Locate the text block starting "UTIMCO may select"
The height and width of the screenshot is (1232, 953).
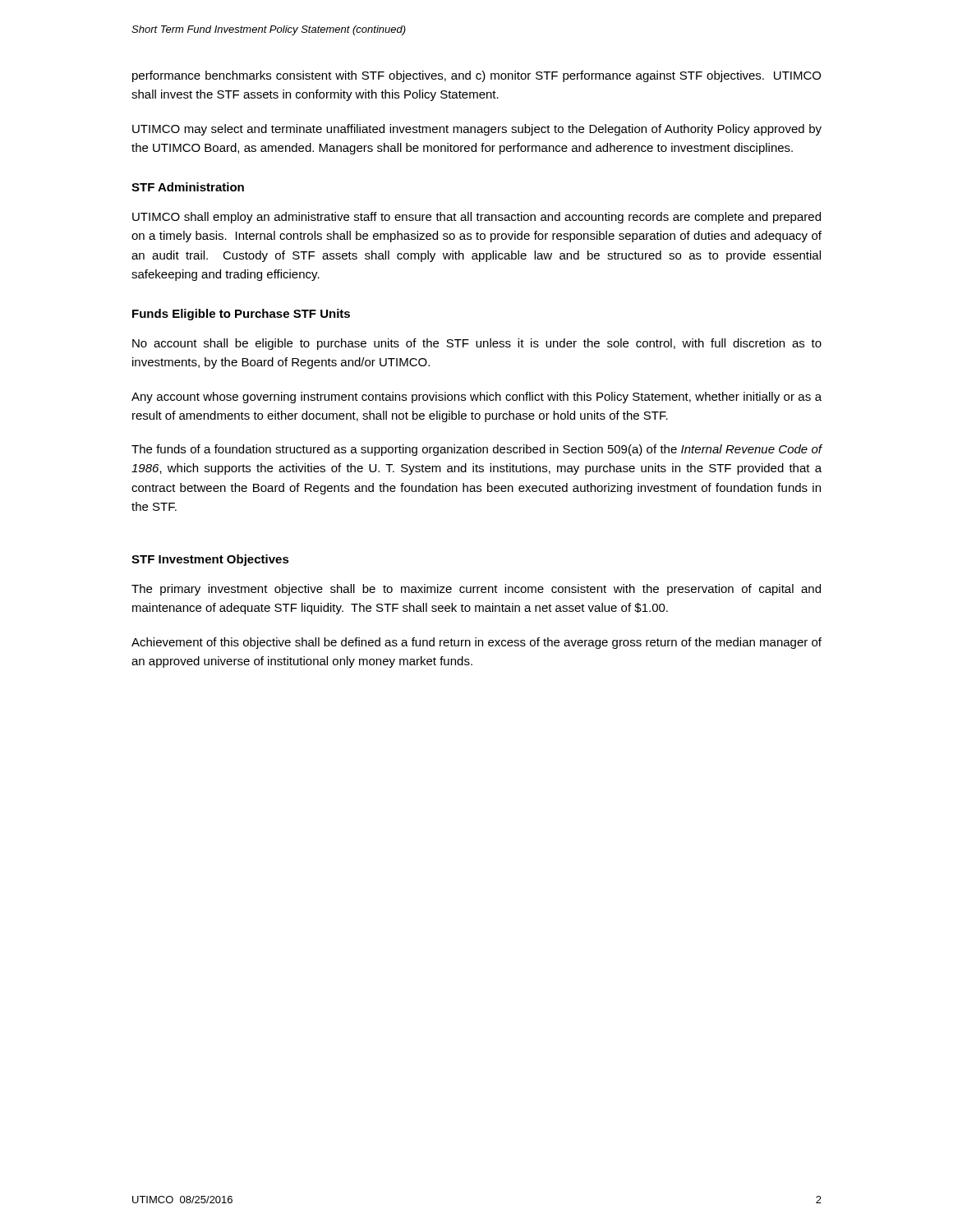pyautogui.click(x=476, y=138)
